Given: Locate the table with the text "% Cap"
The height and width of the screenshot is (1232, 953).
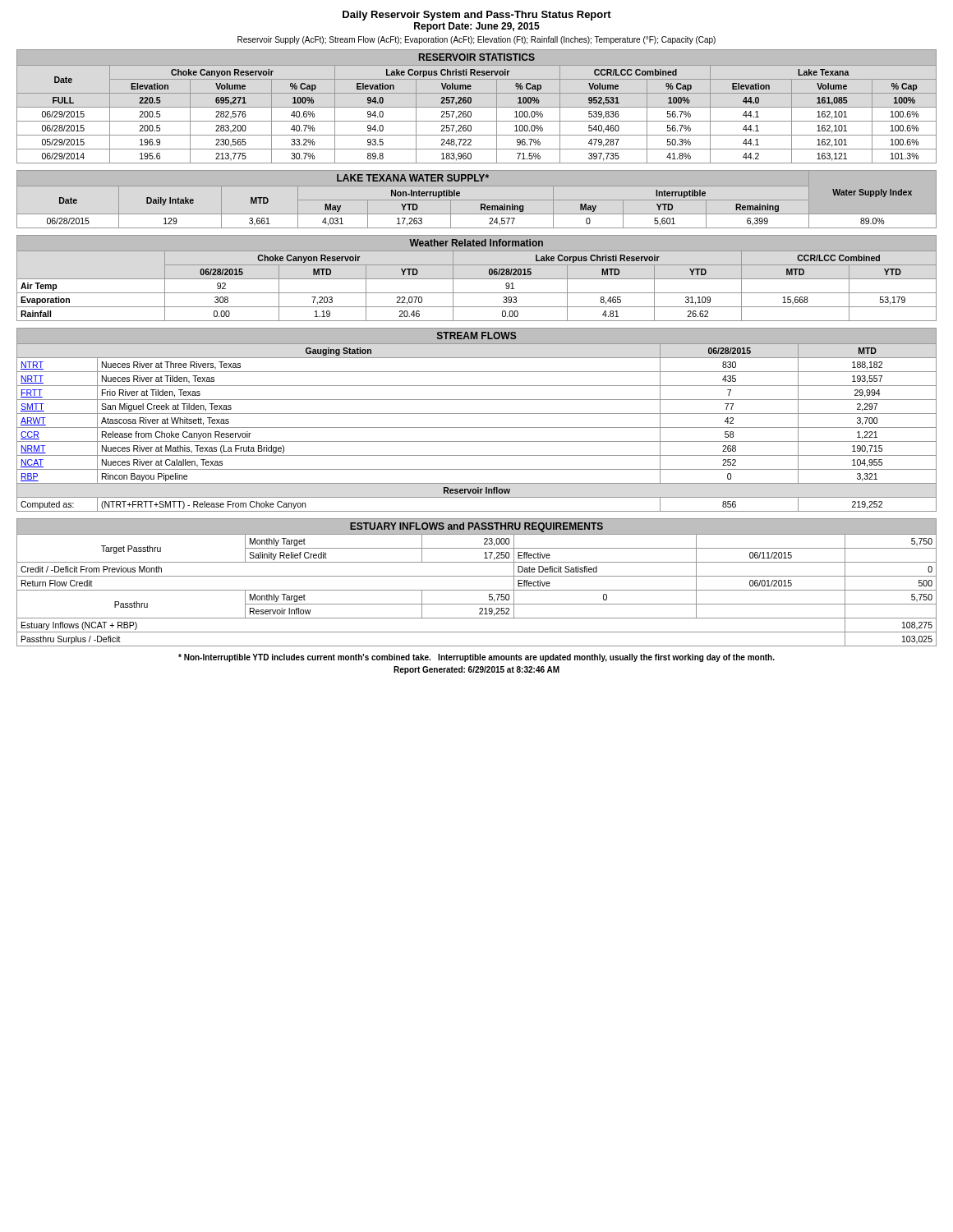Looking at the screenshot, I should [476, 106].
